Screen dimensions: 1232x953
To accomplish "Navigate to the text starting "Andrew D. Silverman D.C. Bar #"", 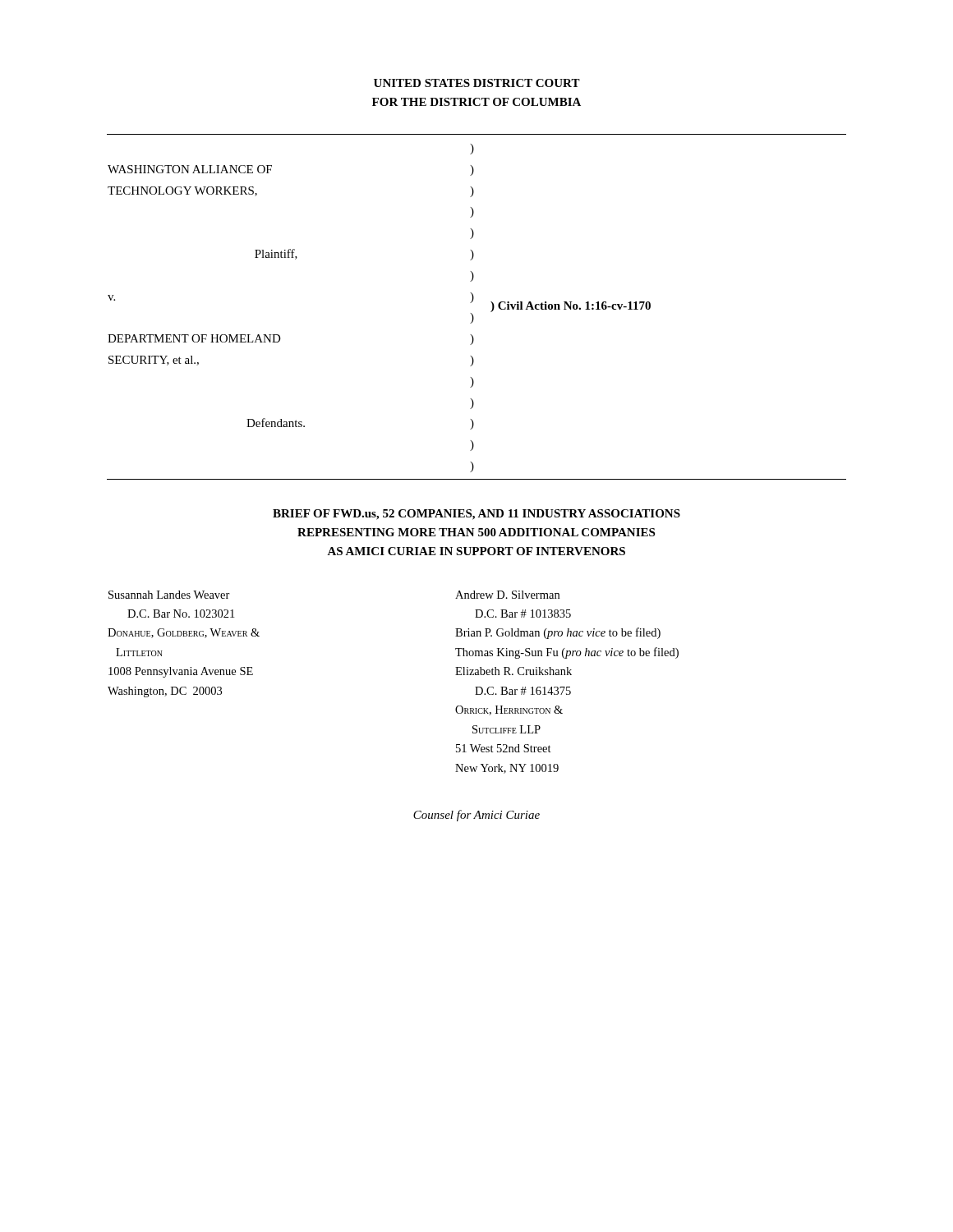I will pos(567,681).
